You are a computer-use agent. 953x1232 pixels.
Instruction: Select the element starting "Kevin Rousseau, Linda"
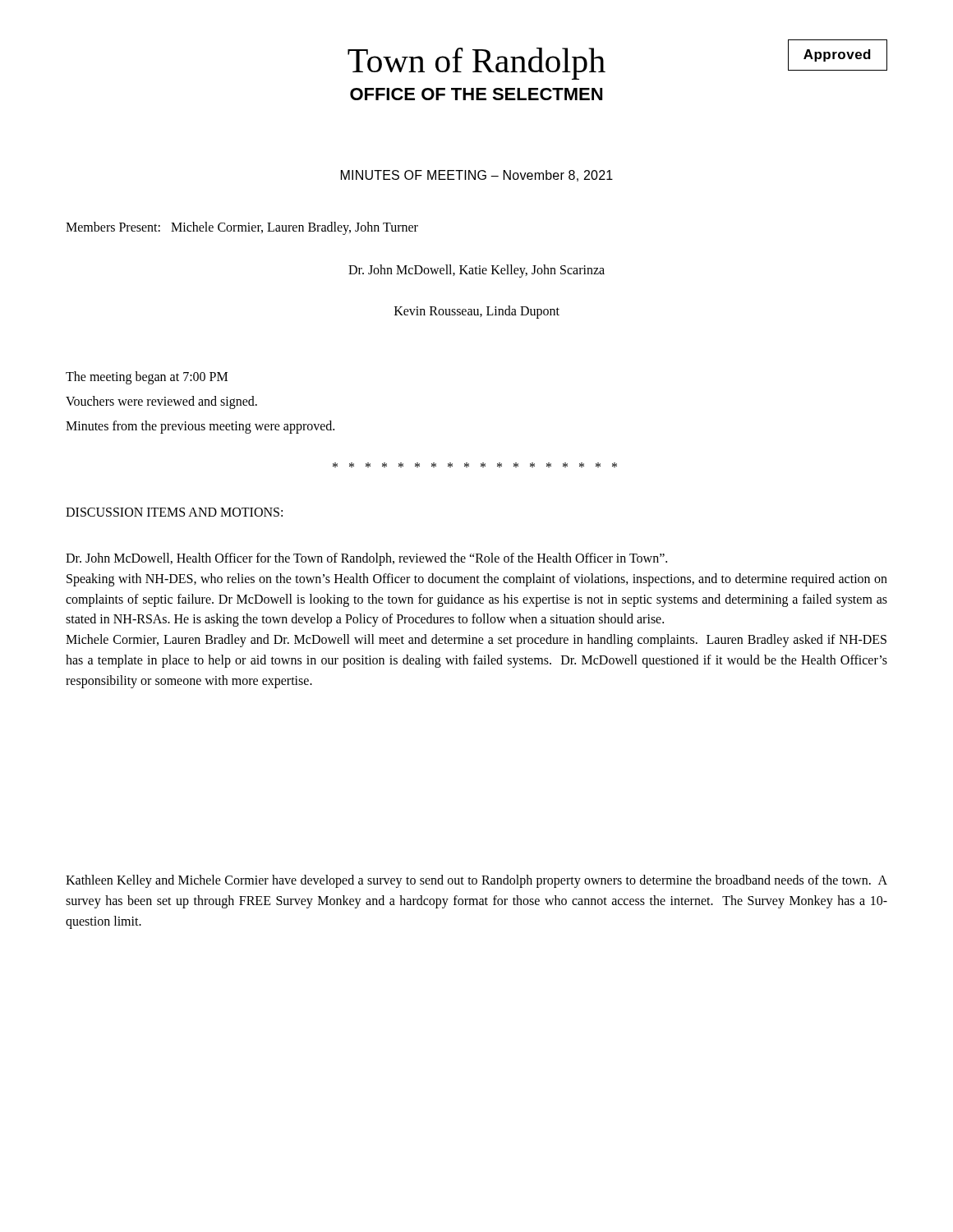[x=476, y=311]
